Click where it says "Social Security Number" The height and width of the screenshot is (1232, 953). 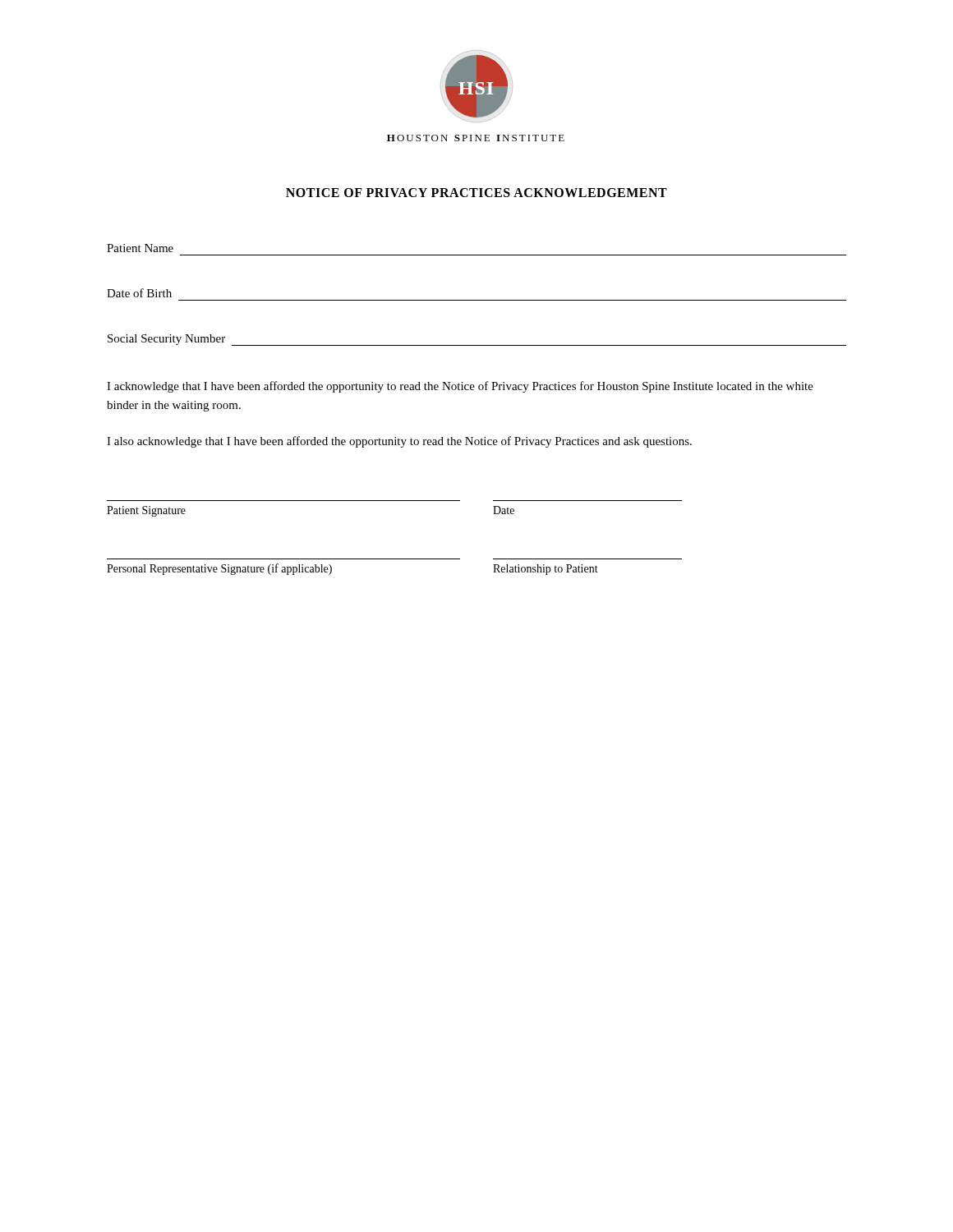coord(476,339)
